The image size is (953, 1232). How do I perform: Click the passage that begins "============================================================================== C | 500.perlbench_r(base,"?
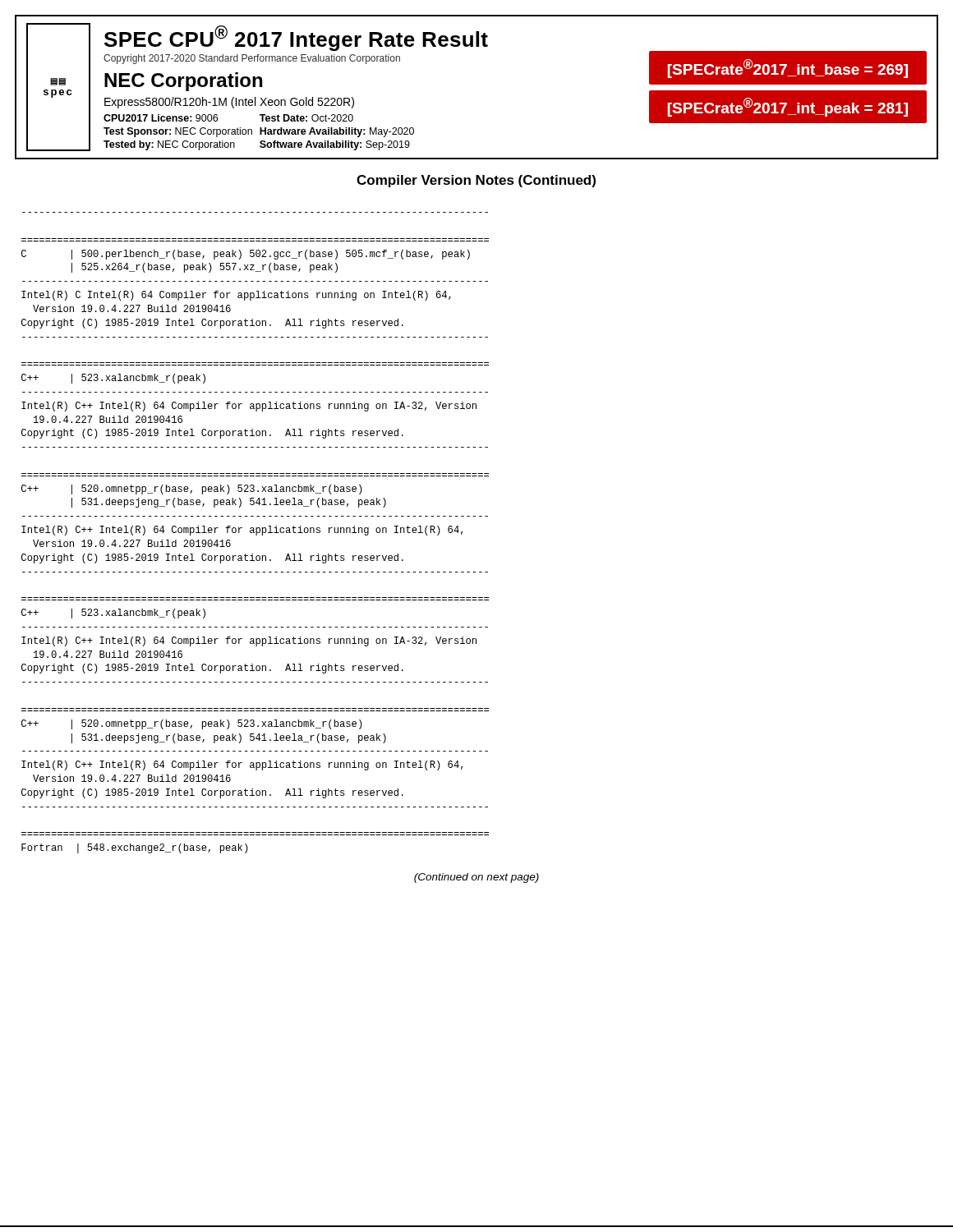(252, 544)
